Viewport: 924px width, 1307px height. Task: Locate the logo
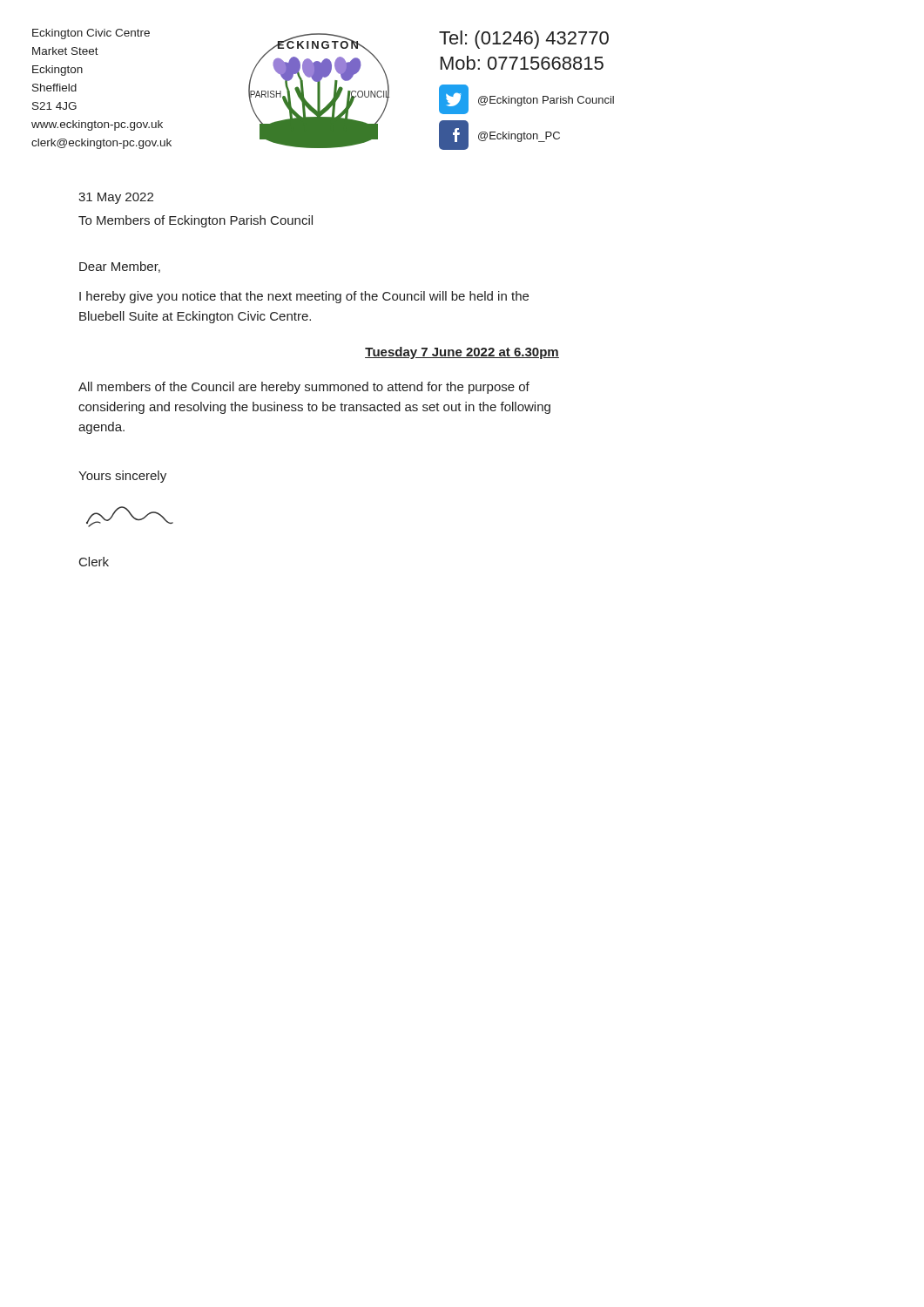[319, 87]
